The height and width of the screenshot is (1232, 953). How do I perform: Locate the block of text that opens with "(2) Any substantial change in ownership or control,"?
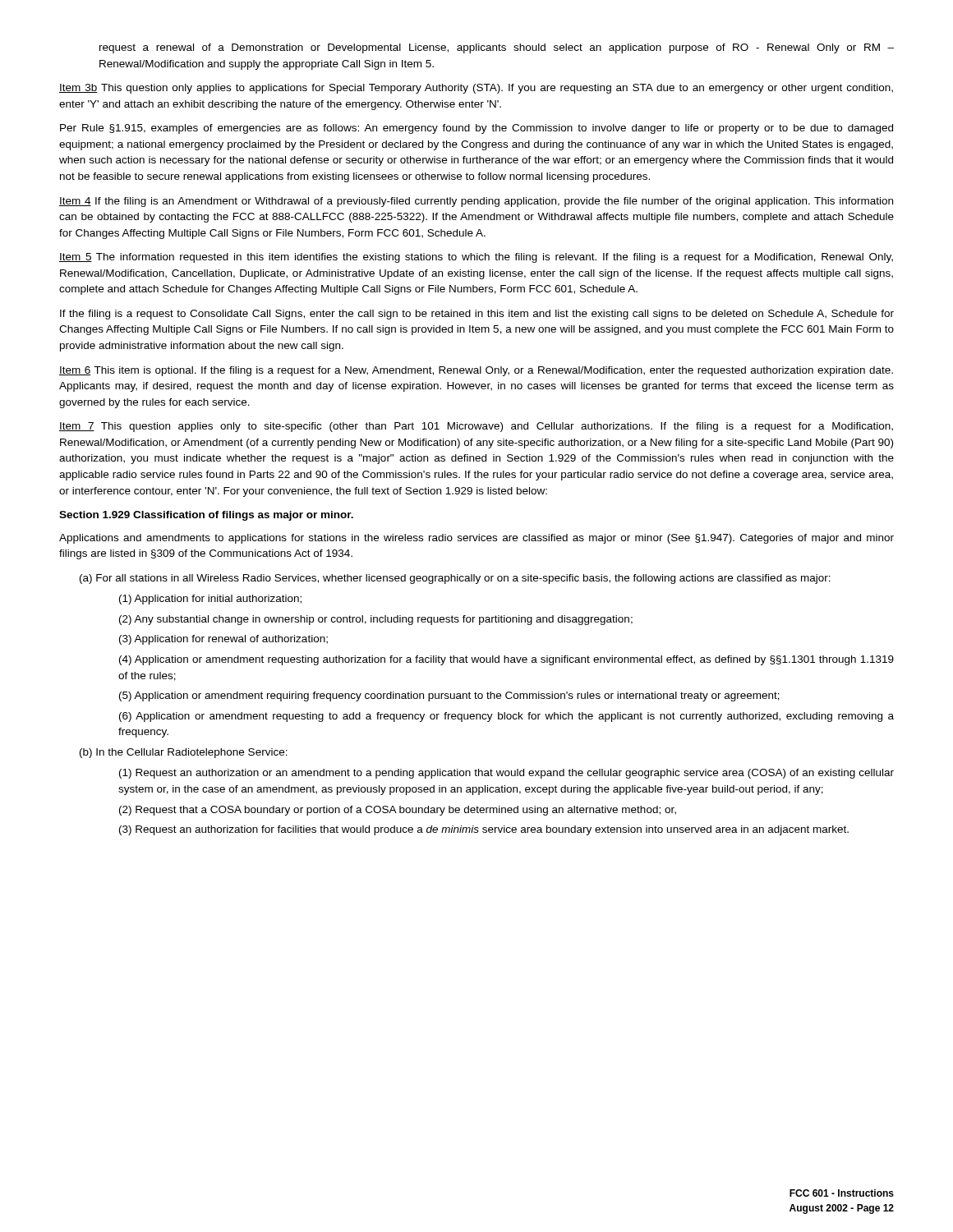[x=376, y=619]
